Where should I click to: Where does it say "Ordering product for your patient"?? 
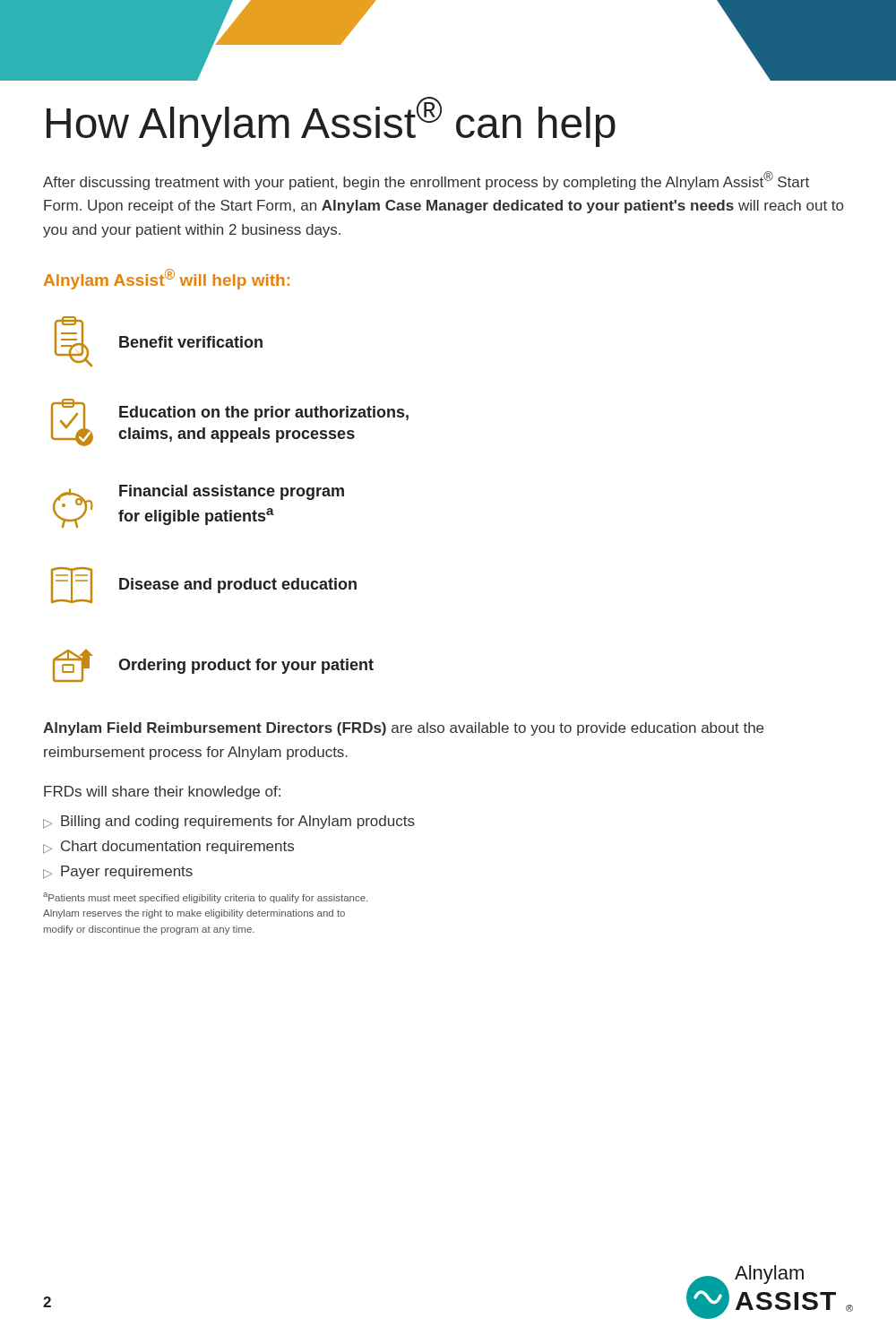tap(213, 665)
